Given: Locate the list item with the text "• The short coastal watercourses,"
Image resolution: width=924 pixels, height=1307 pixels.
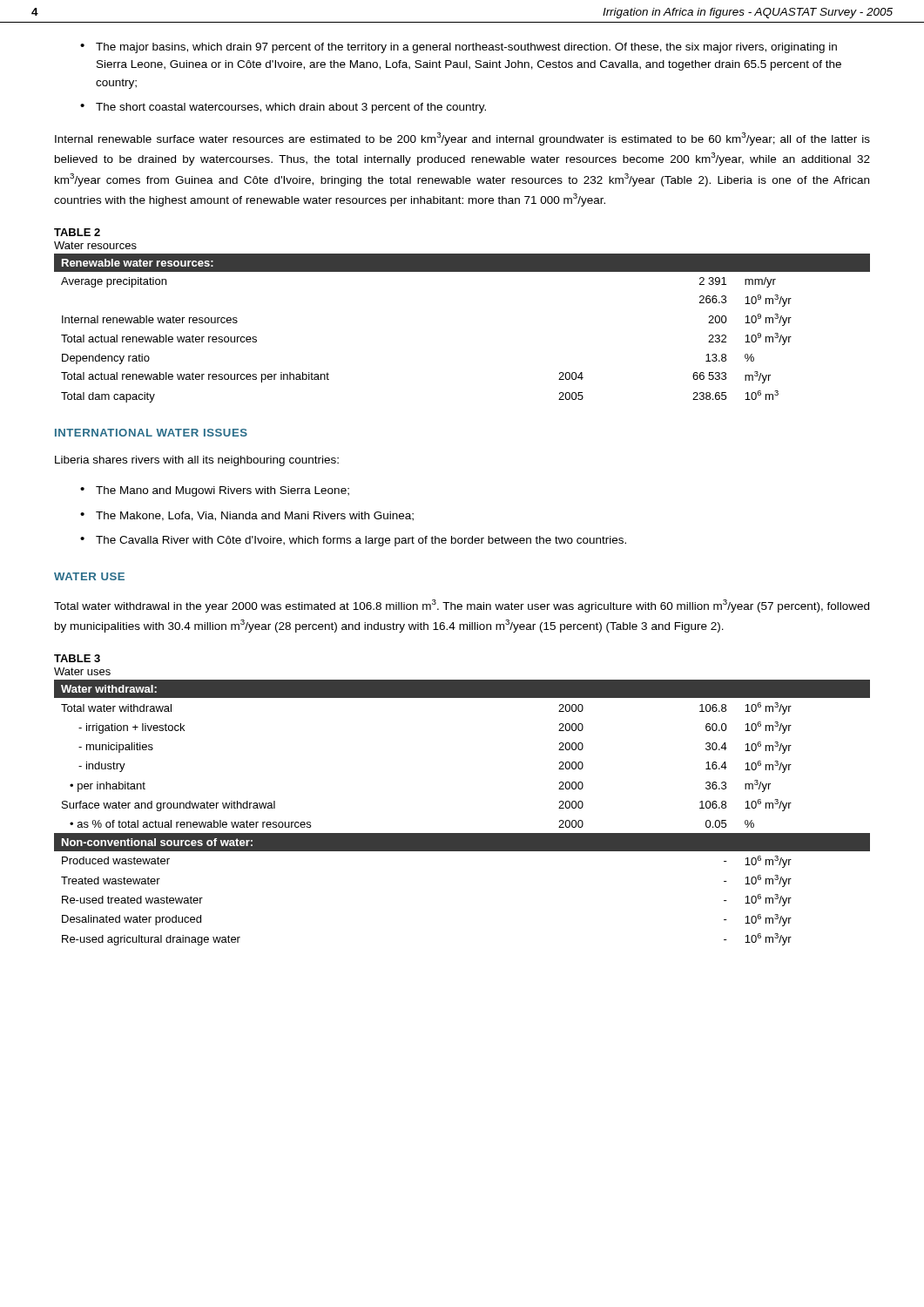Looking at the screenshot, I should pos(475,107).
